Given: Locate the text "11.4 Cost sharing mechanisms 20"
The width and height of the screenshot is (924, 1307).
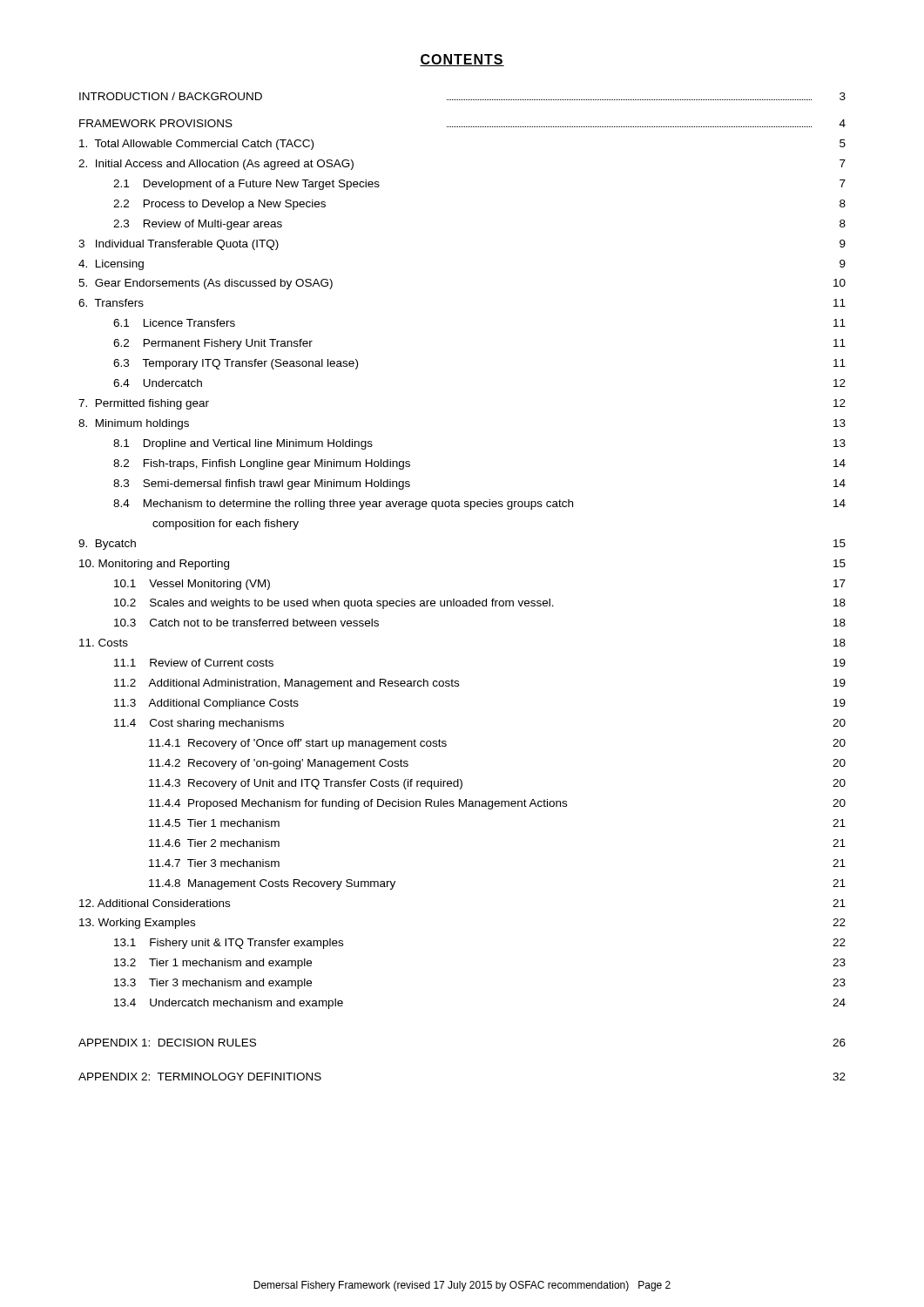Looking at the screenshot, I should click(123, 724).
